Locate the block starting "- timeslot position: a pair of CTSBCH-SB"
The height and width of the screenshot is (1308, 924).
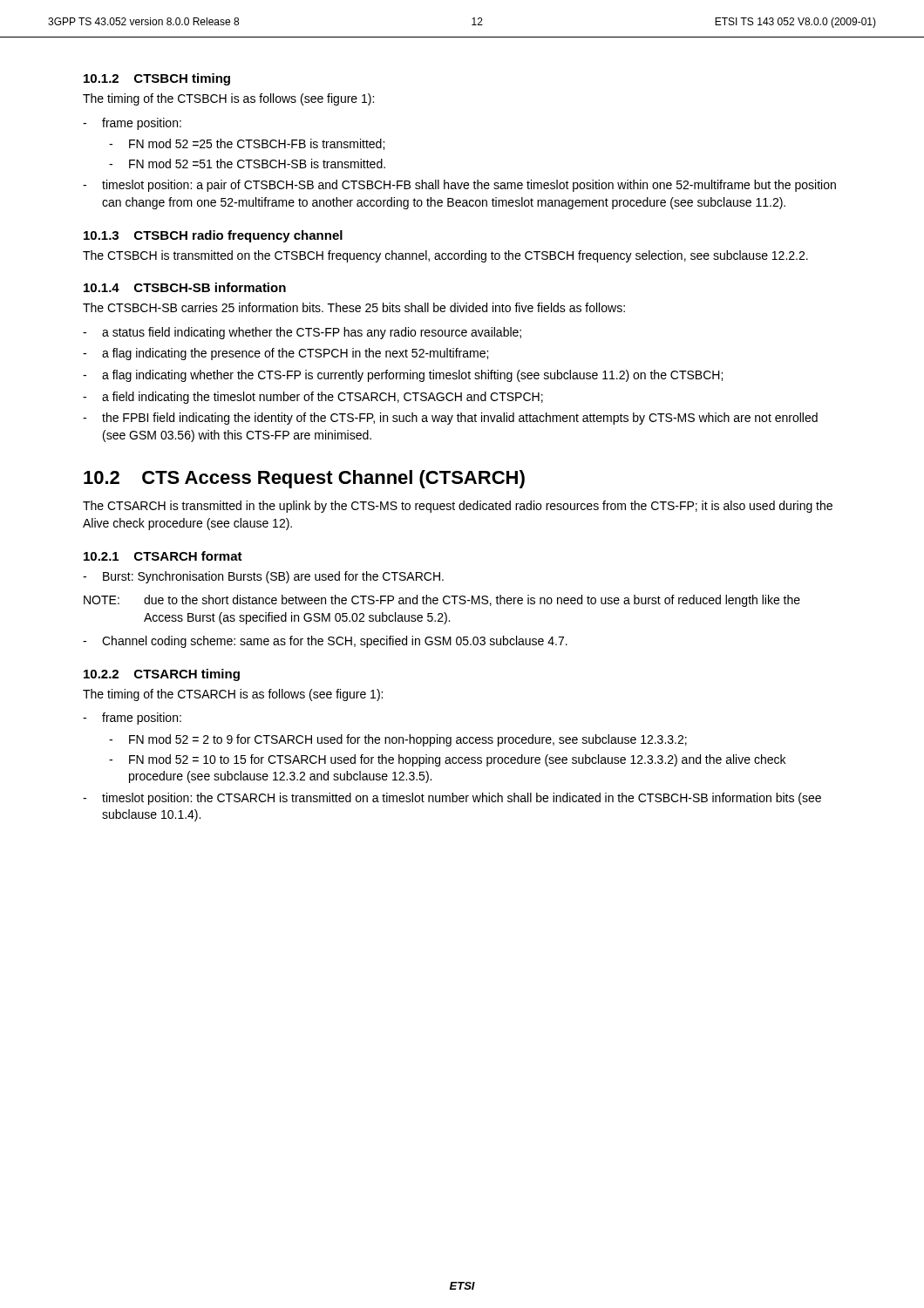pyautogui.click(x=462, y=194)
